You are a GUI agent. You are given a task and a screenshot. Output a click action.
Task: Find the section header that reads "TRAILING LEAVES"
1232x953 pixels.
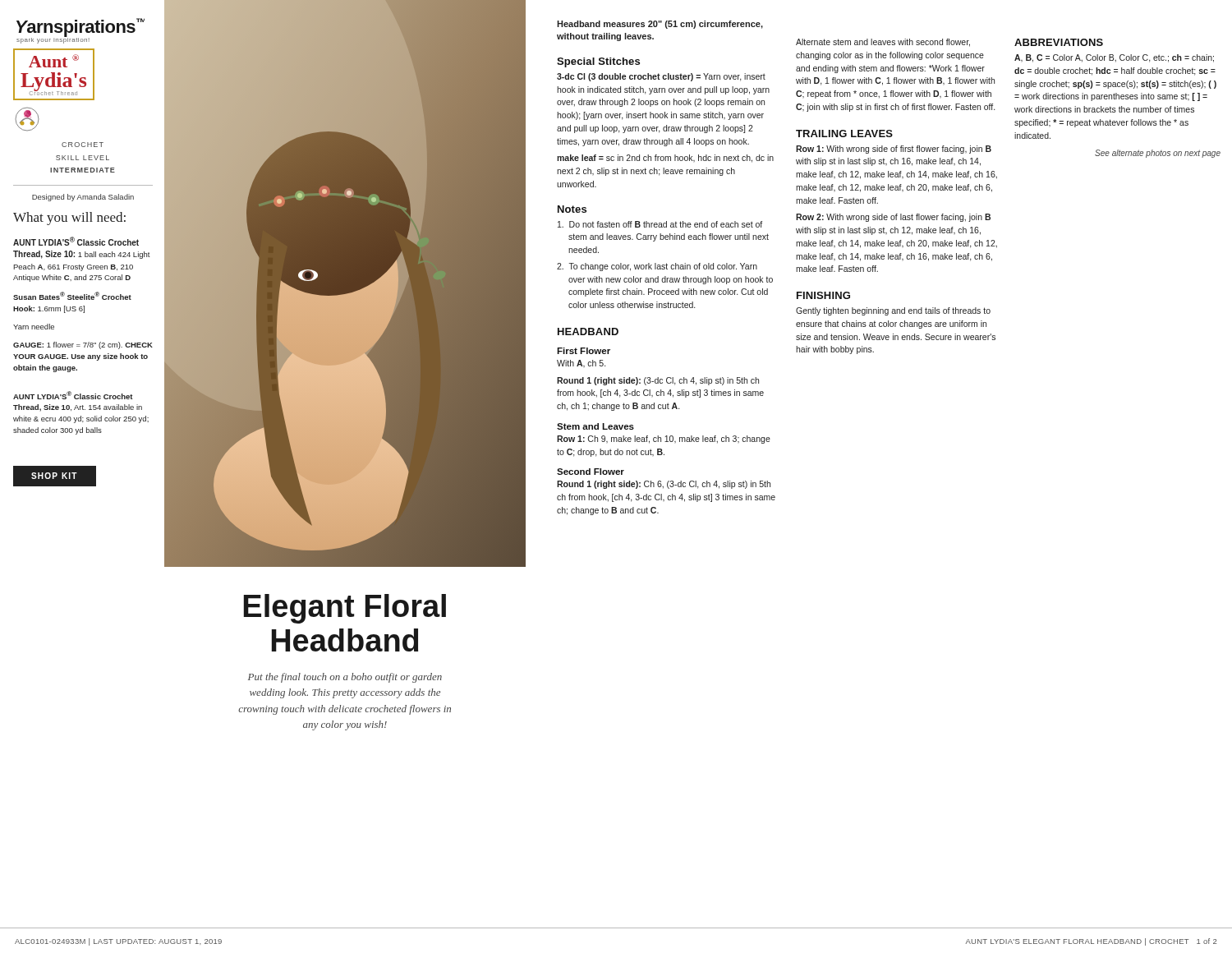(844, 133)
